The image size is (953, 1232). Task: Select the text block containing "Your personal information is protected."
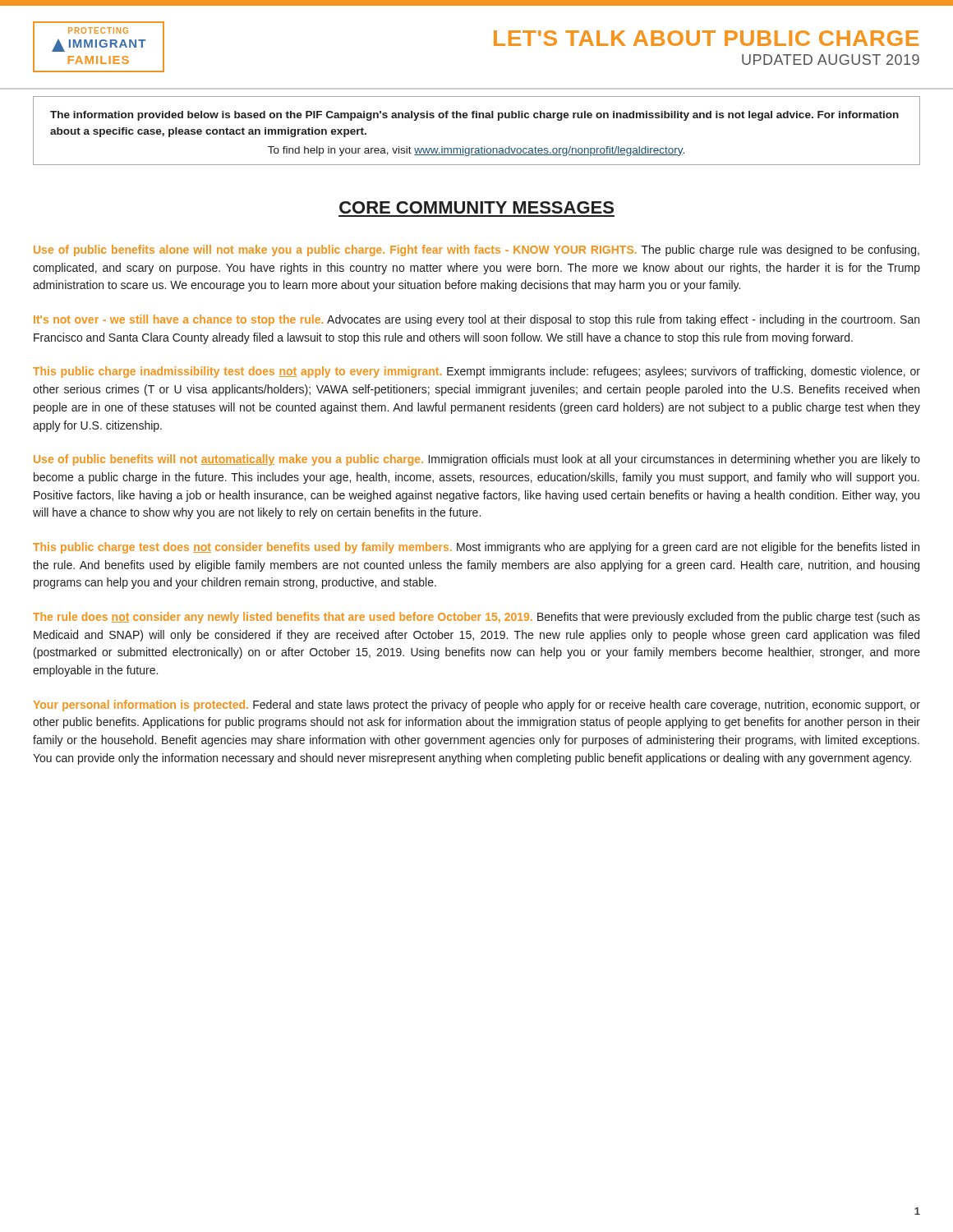coord(476,731)
